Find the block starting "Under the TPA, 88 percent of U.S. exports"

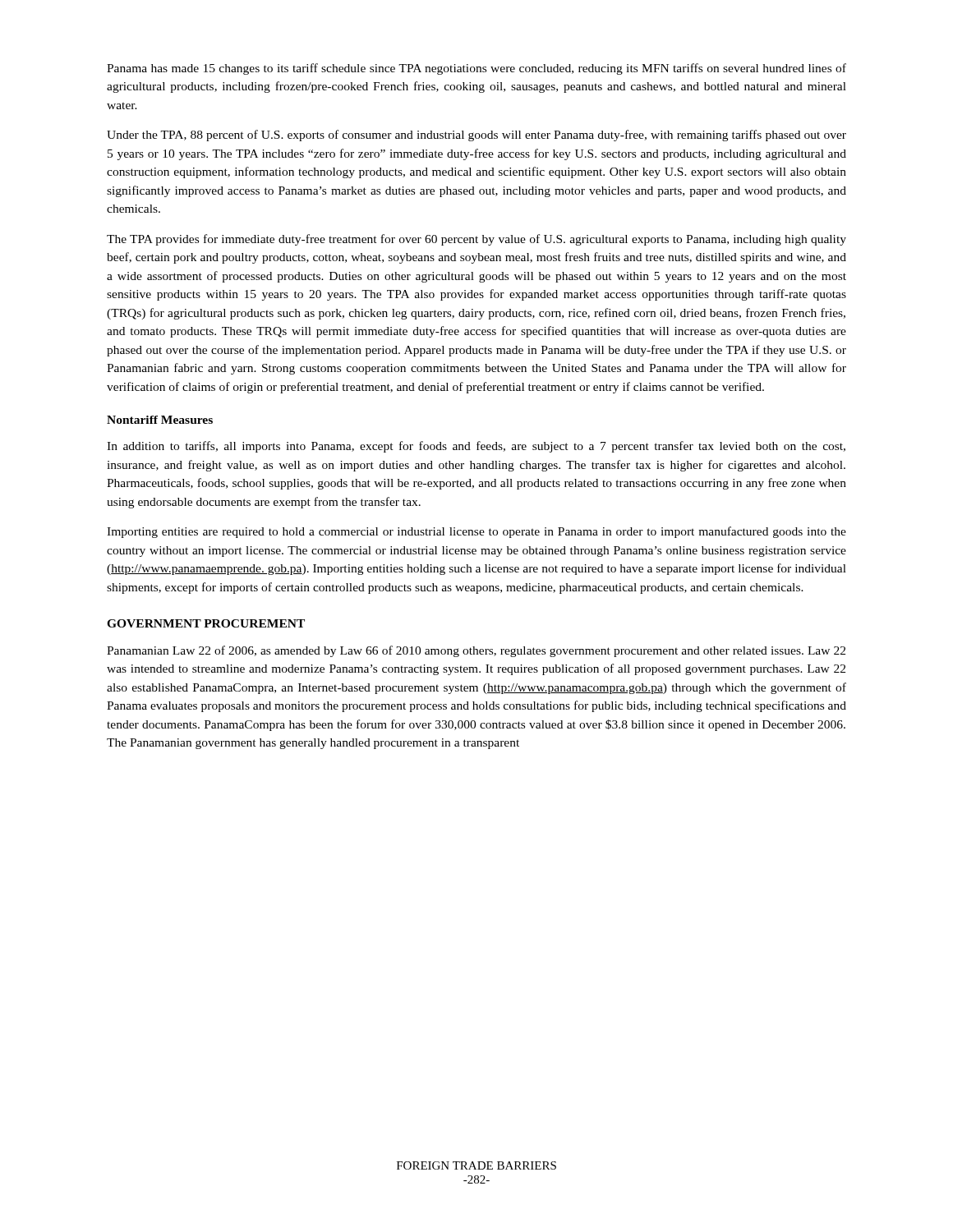[476, 172]
